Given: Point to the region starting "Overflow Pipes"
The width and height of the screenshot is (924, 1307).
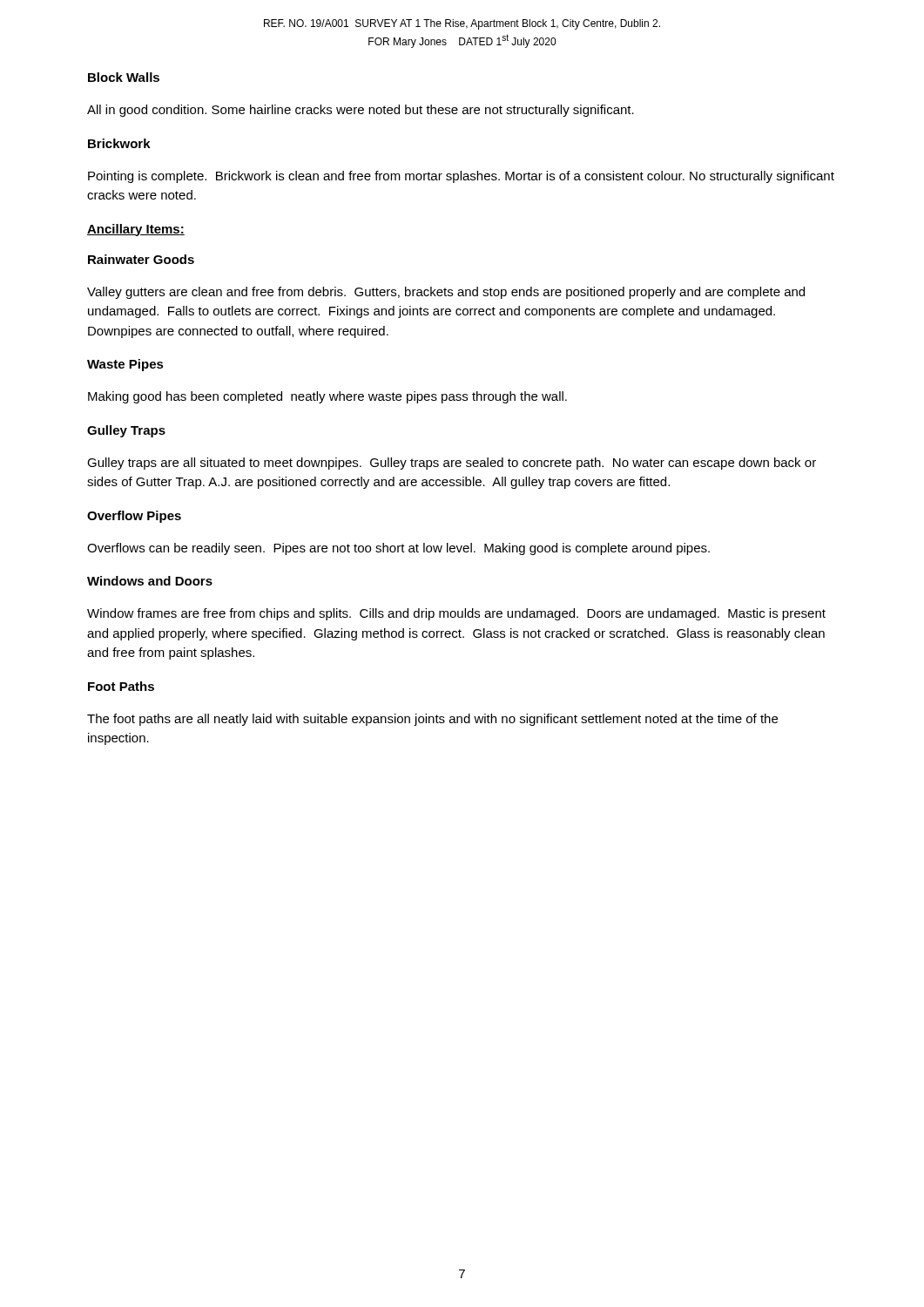Looking at the screenshot, I should coord(134,517).
